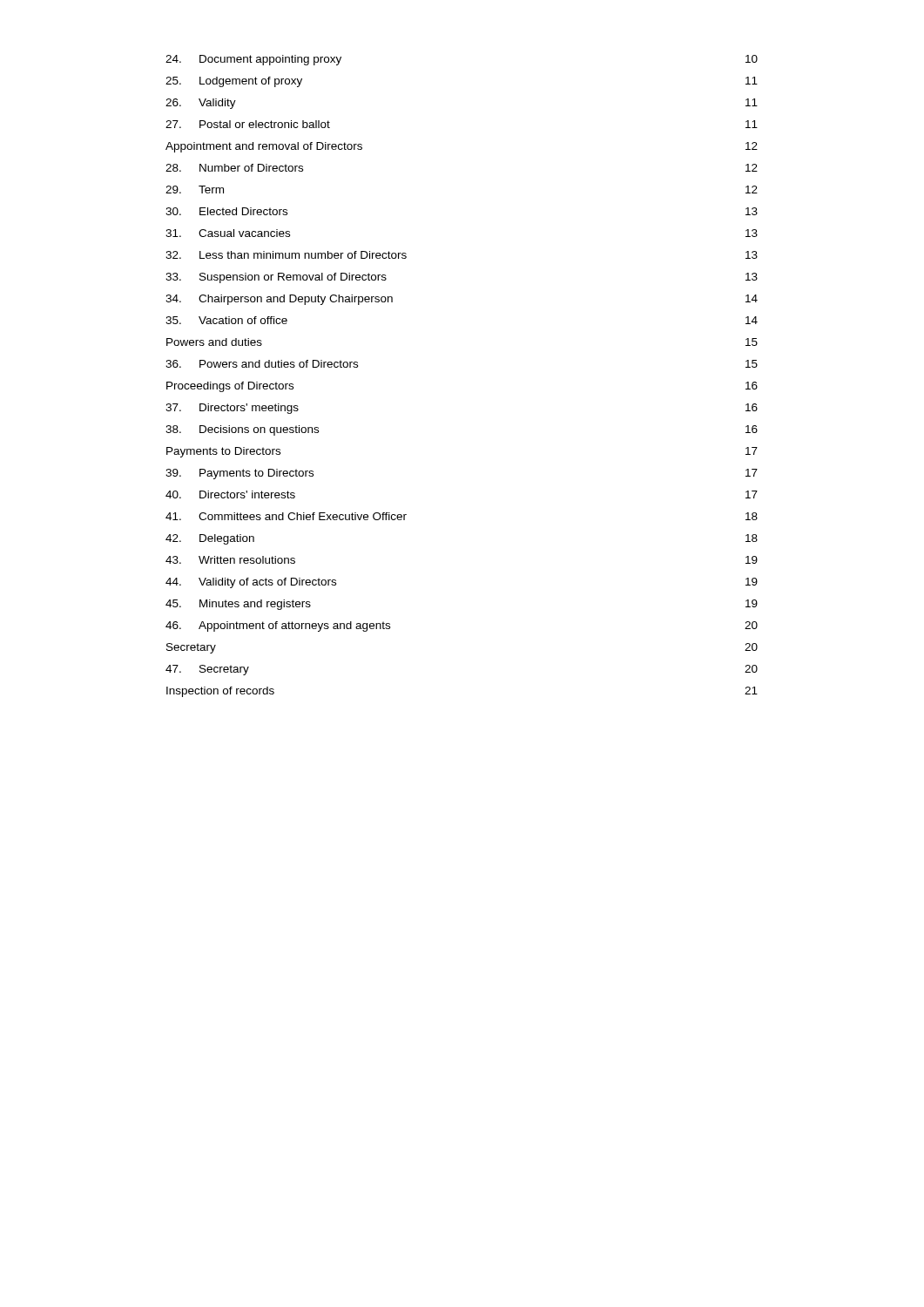Find the list item that says "41.Committees and Chief Executive Officer"

coord(175,516)
